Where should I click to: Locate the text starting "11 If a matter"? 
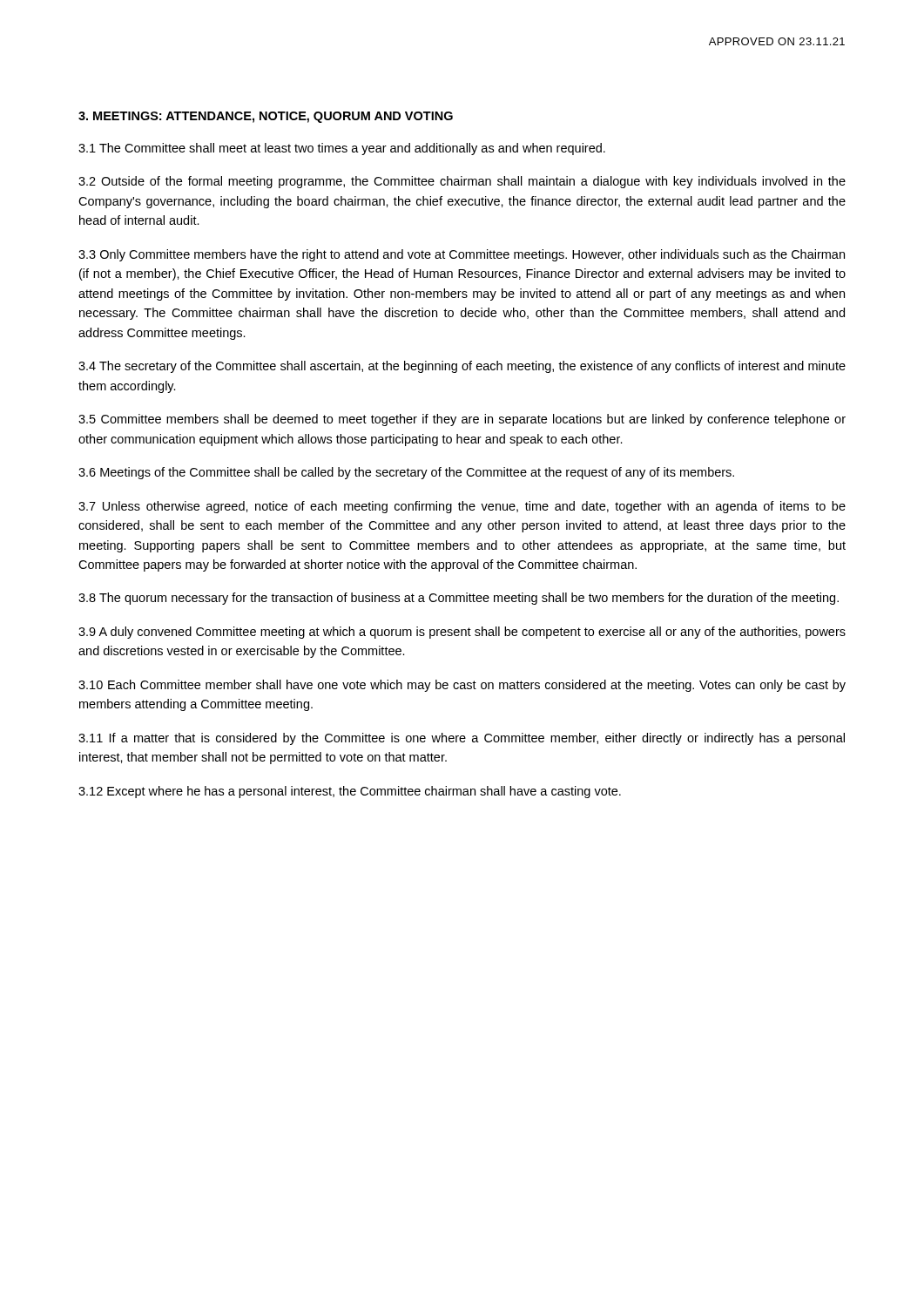click(462, 748)
